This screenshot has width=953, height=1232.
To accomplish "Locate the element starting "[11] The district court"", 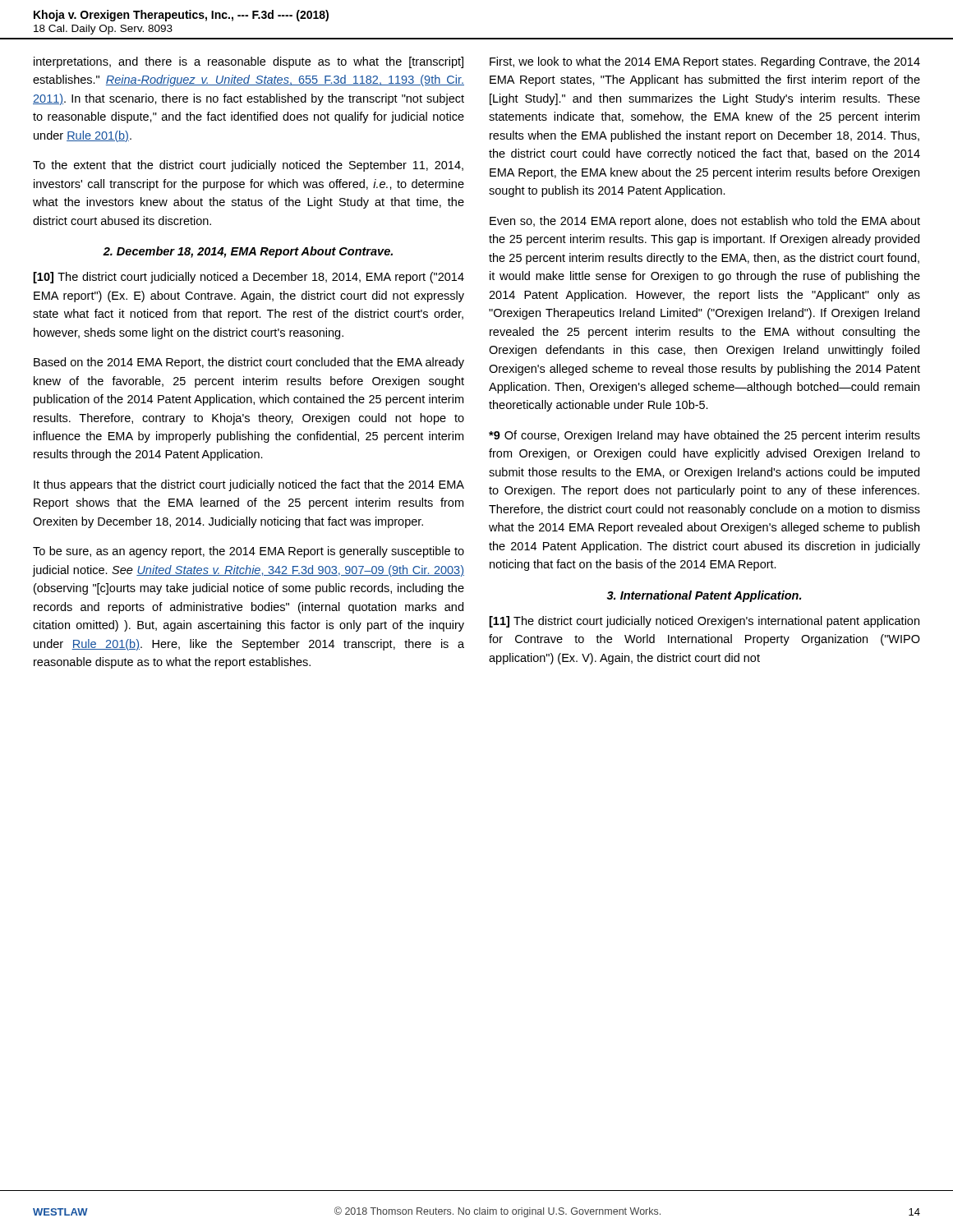I will 704,639.
